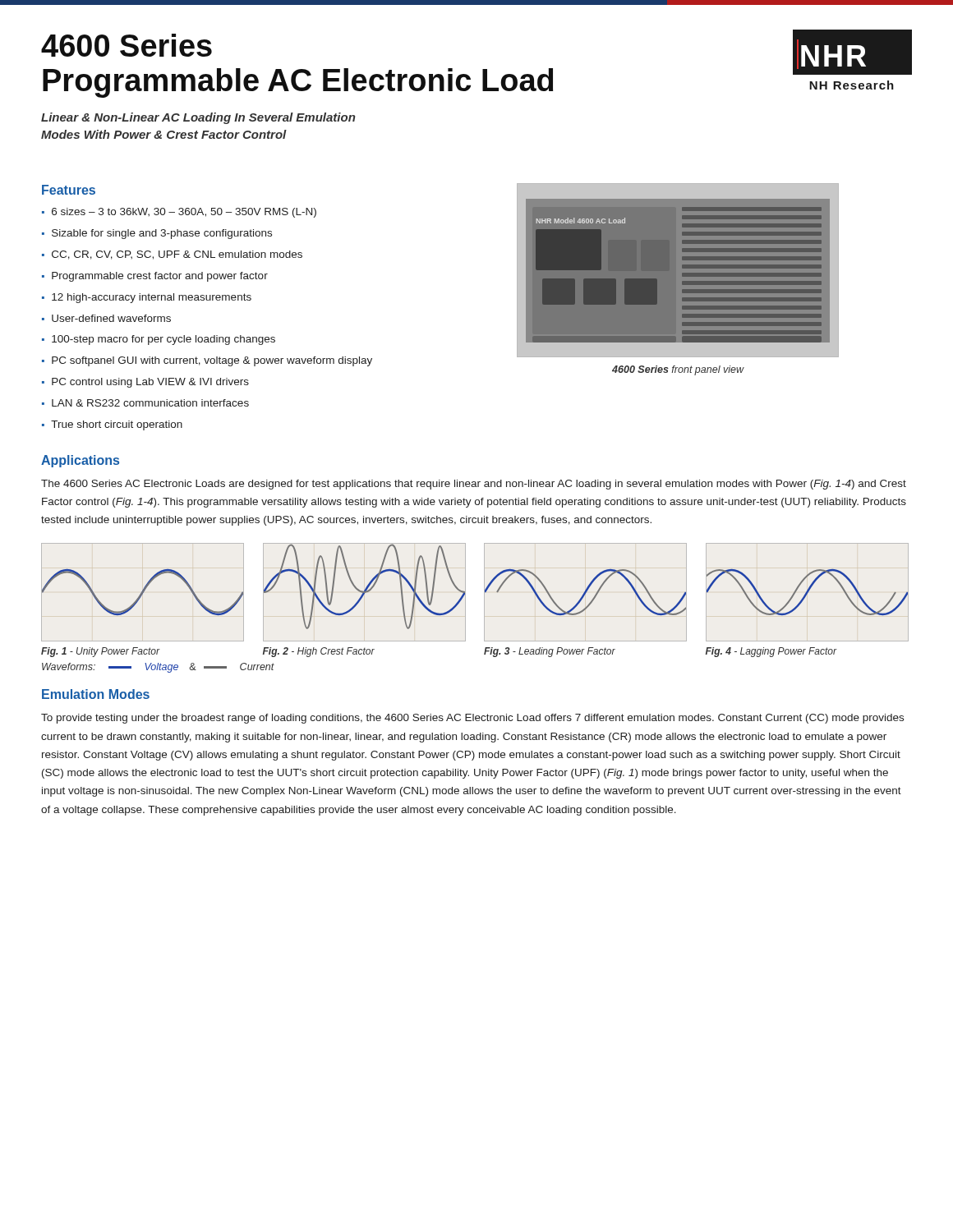Find "True short circuit operation" on this page

click(x=117, y=424)
